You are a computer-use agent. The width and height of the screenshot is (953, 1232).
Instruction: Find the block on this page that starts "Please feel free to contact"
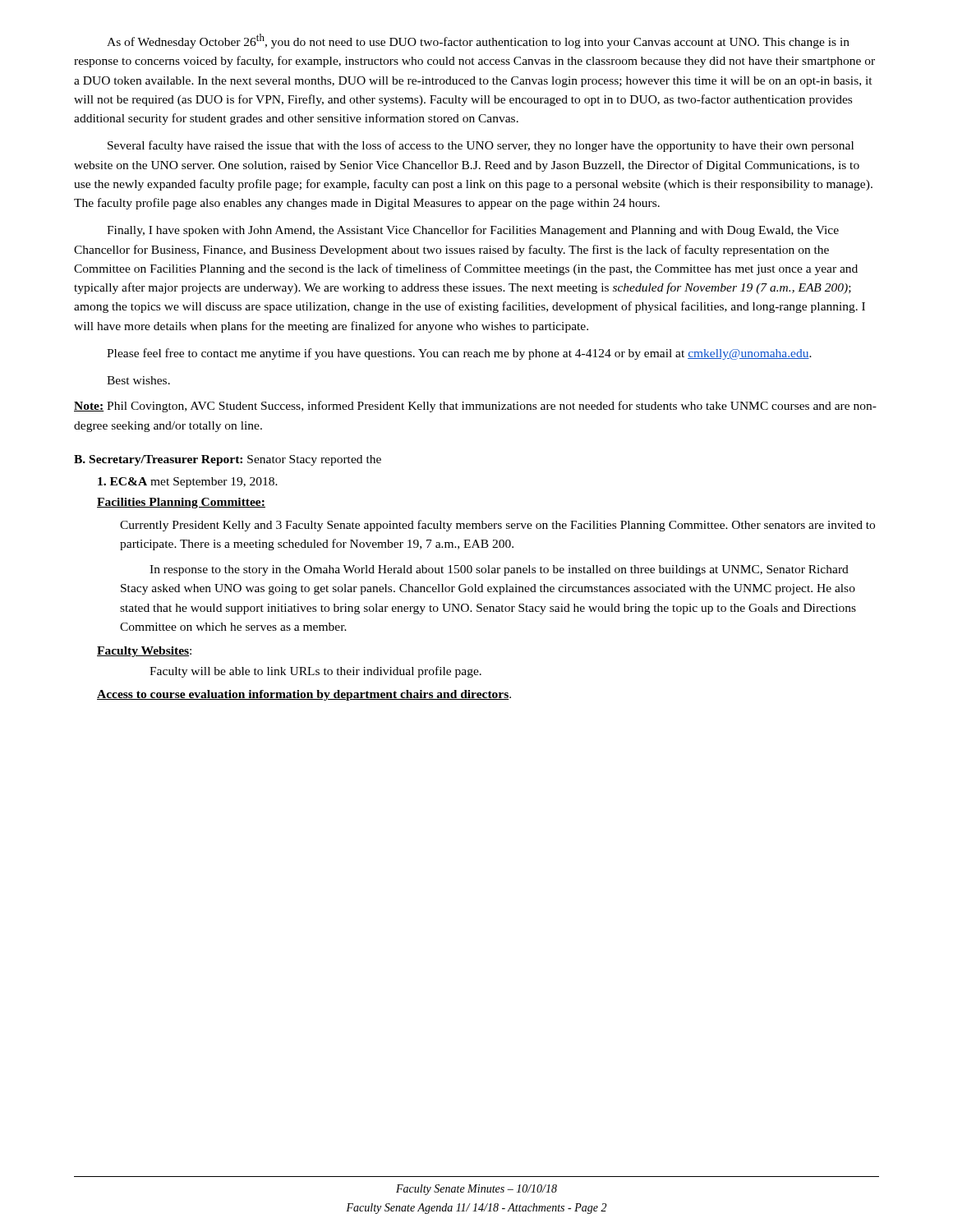476,353
